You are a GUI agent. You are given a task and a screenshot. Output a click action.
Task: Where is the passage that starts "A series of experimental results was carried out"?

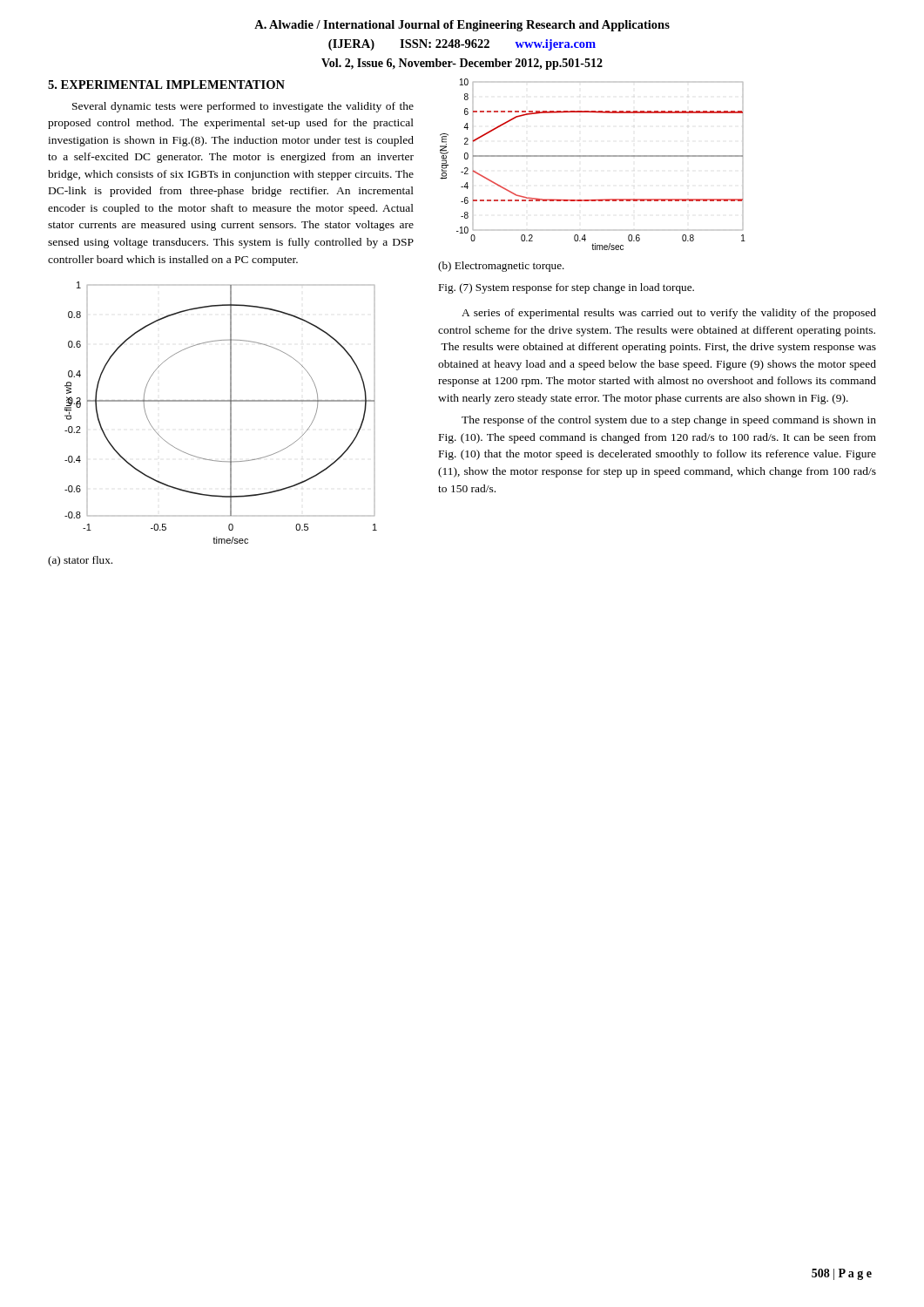(657, 400)
